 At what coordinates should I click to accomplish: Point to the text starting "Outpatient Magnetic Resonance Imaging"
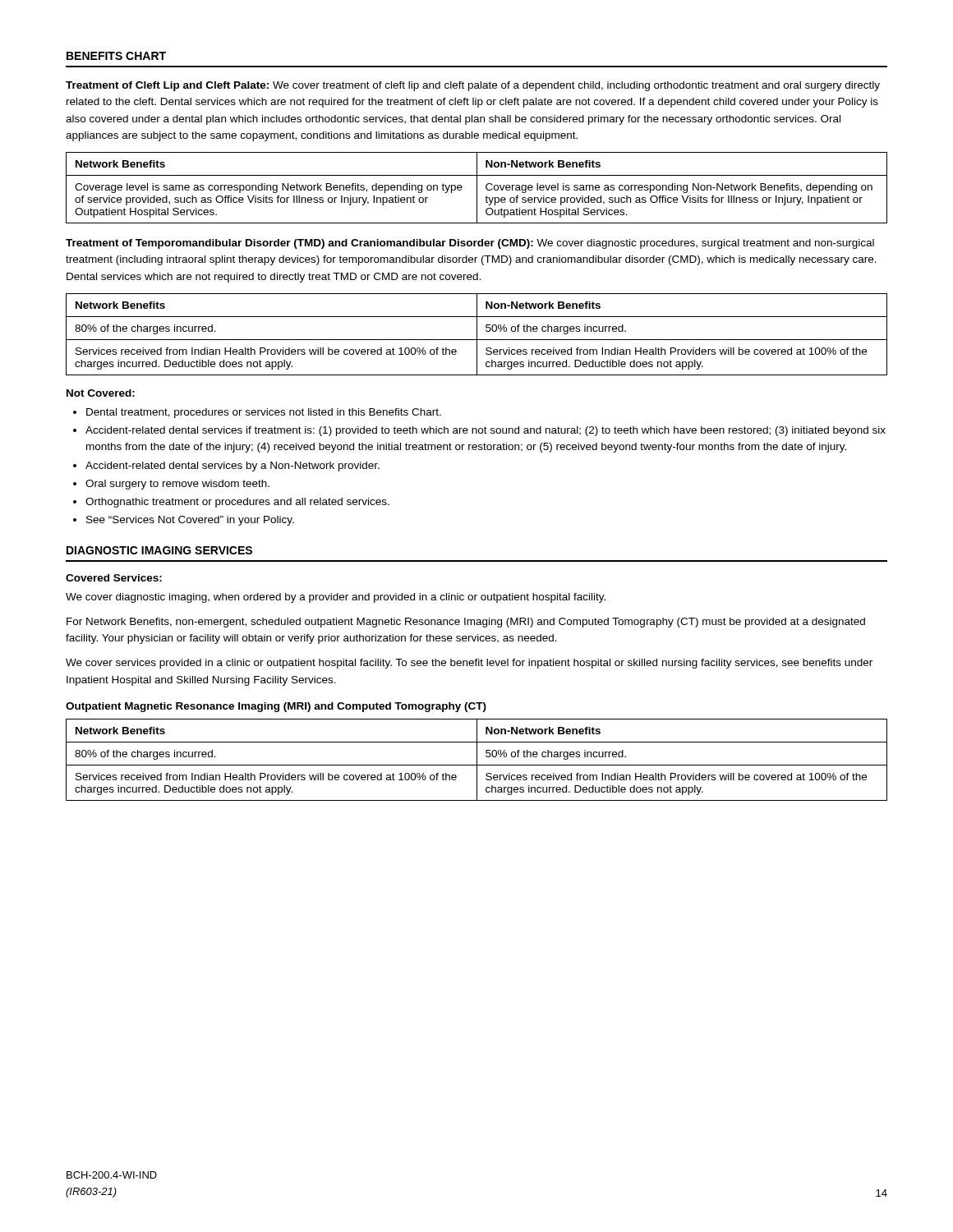276,706
